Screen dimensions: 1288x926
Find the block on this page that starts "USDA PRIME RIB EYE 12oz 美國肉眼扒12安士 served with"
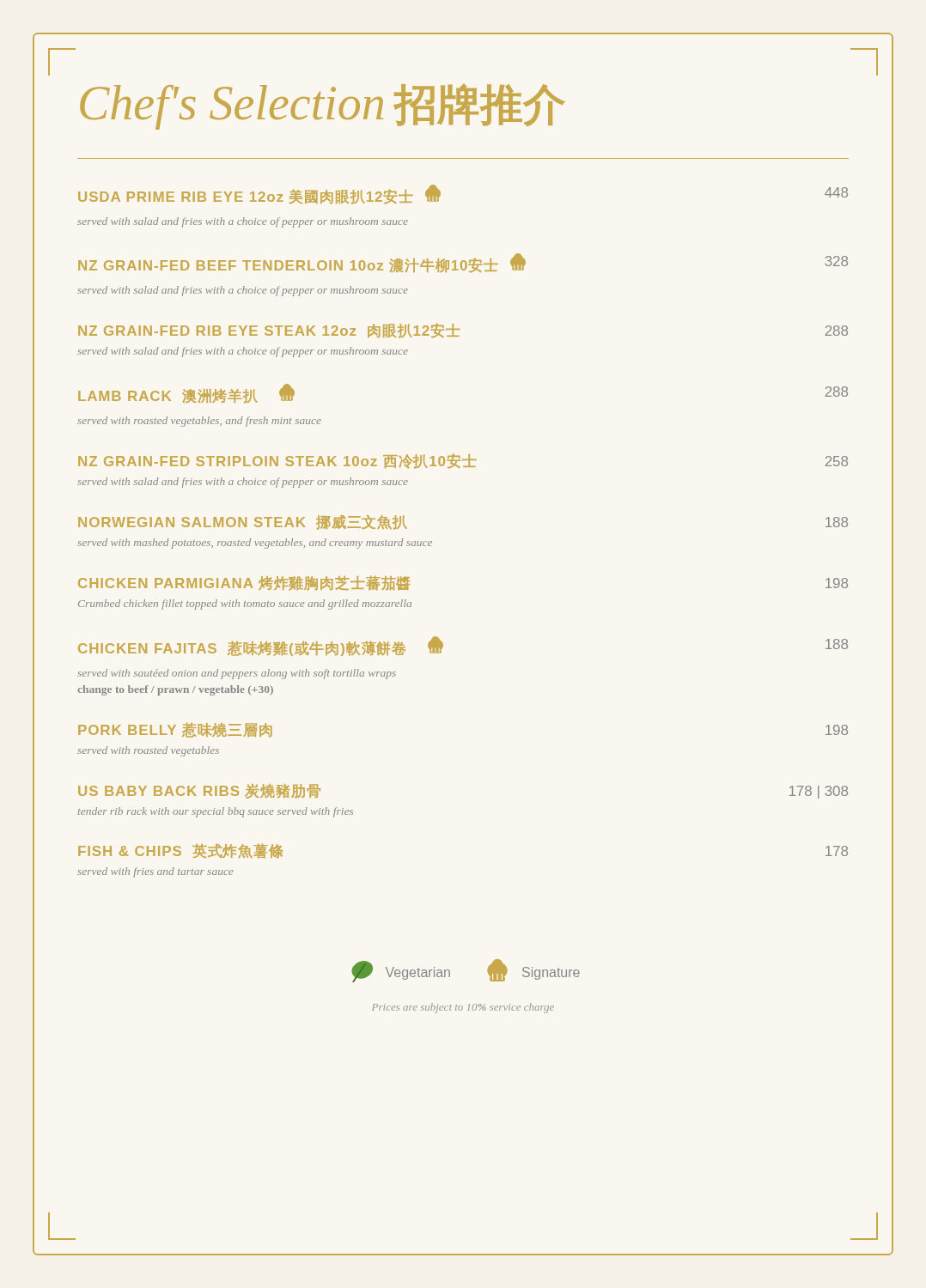[x=263, y=194]
